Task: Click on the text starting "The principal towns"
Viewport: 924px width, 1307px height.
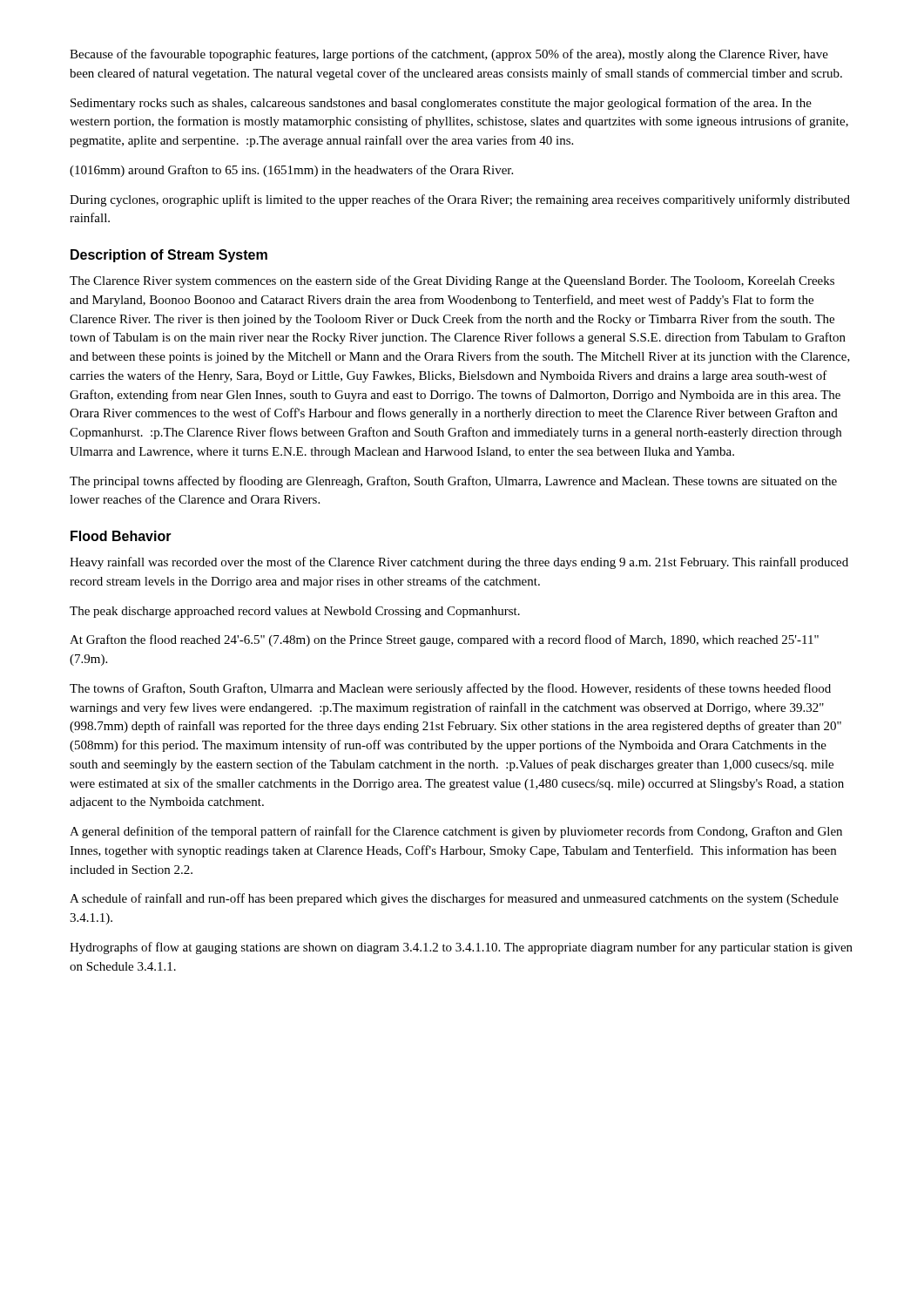Action: pos(453,490)
